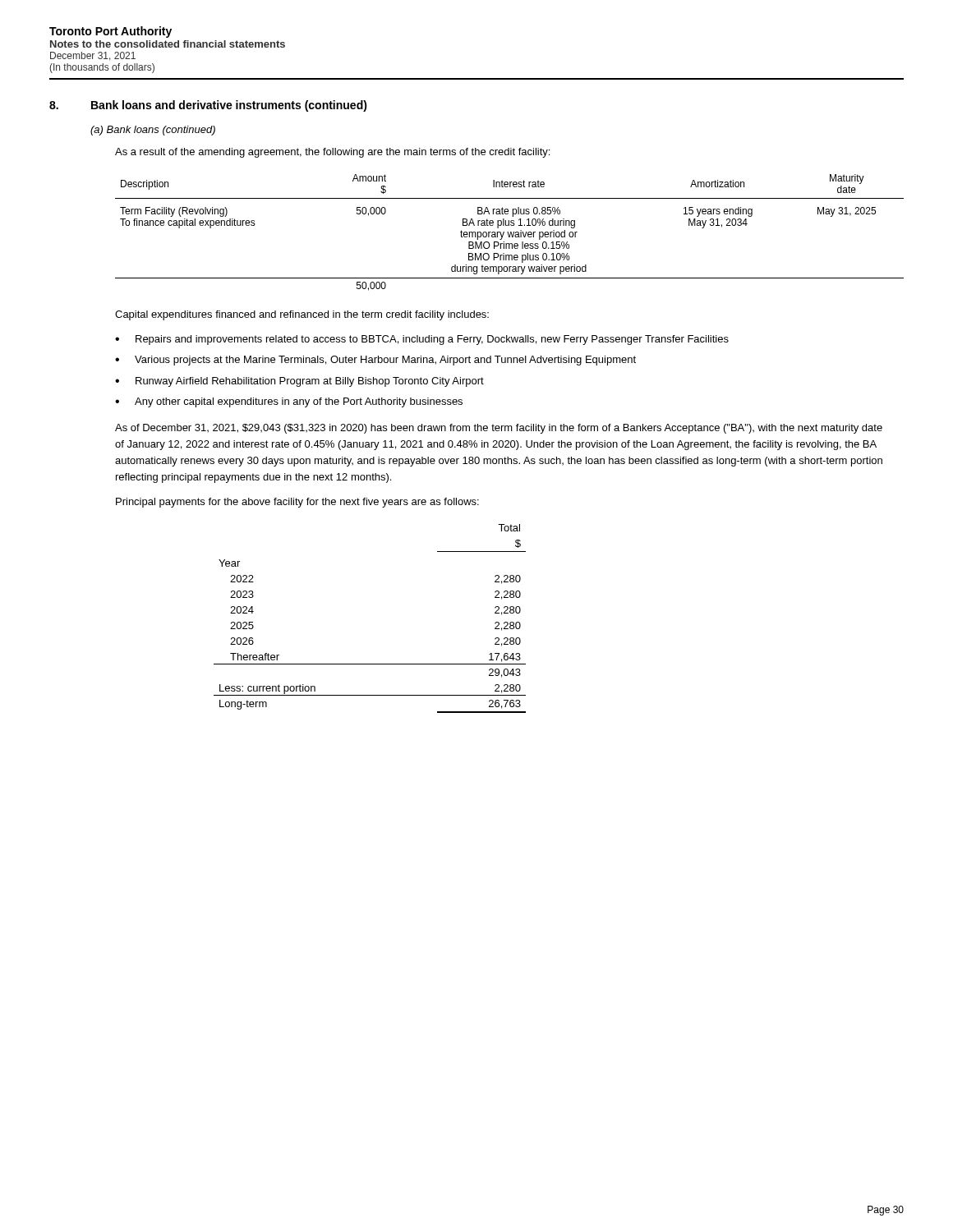Locate the text block with the text "As of December 31, 2021, $29,043"
Screen dimensions: 1232x953
[499, 452]
